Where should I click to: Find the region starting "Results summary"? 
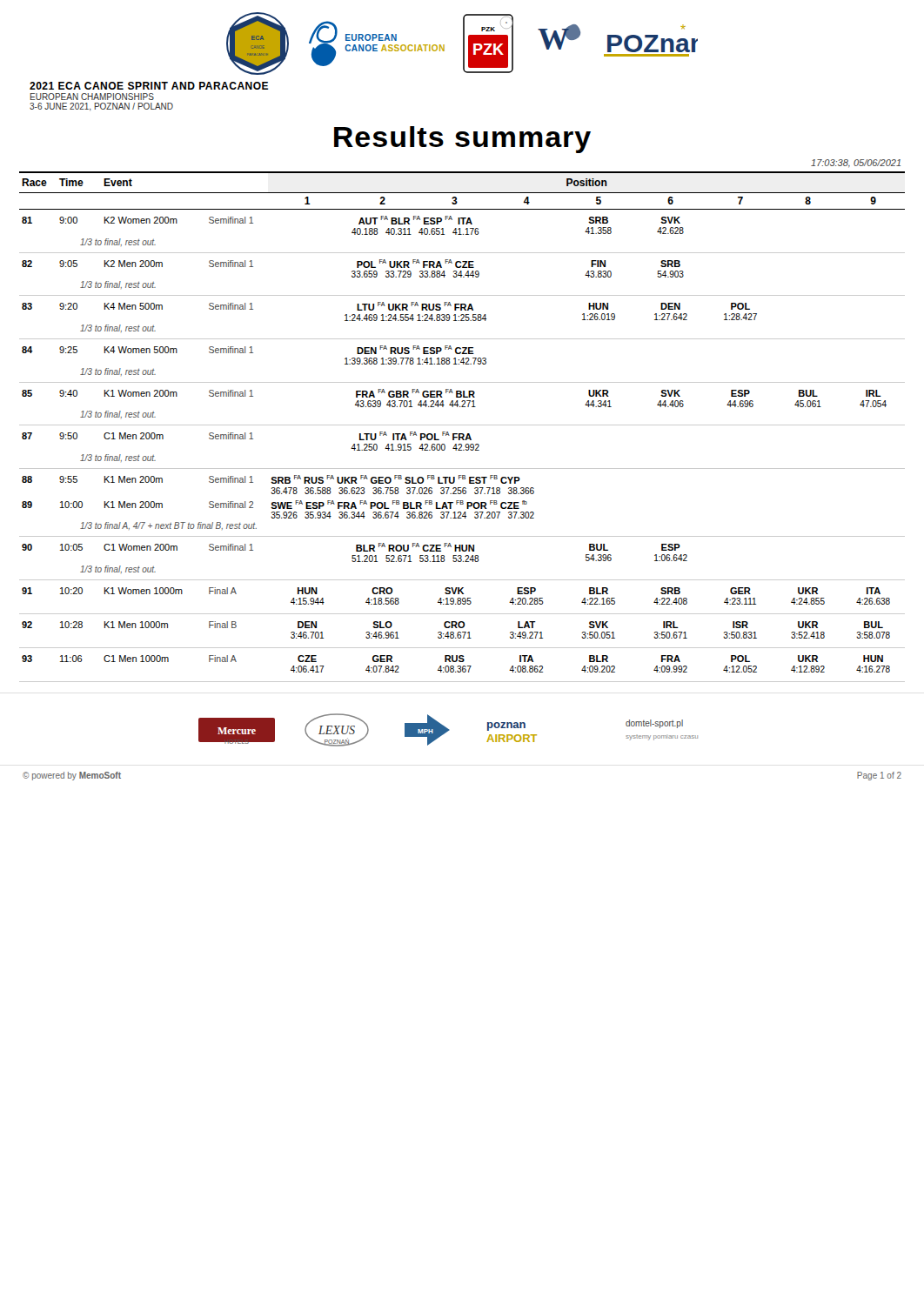click(x=462, y=137)
